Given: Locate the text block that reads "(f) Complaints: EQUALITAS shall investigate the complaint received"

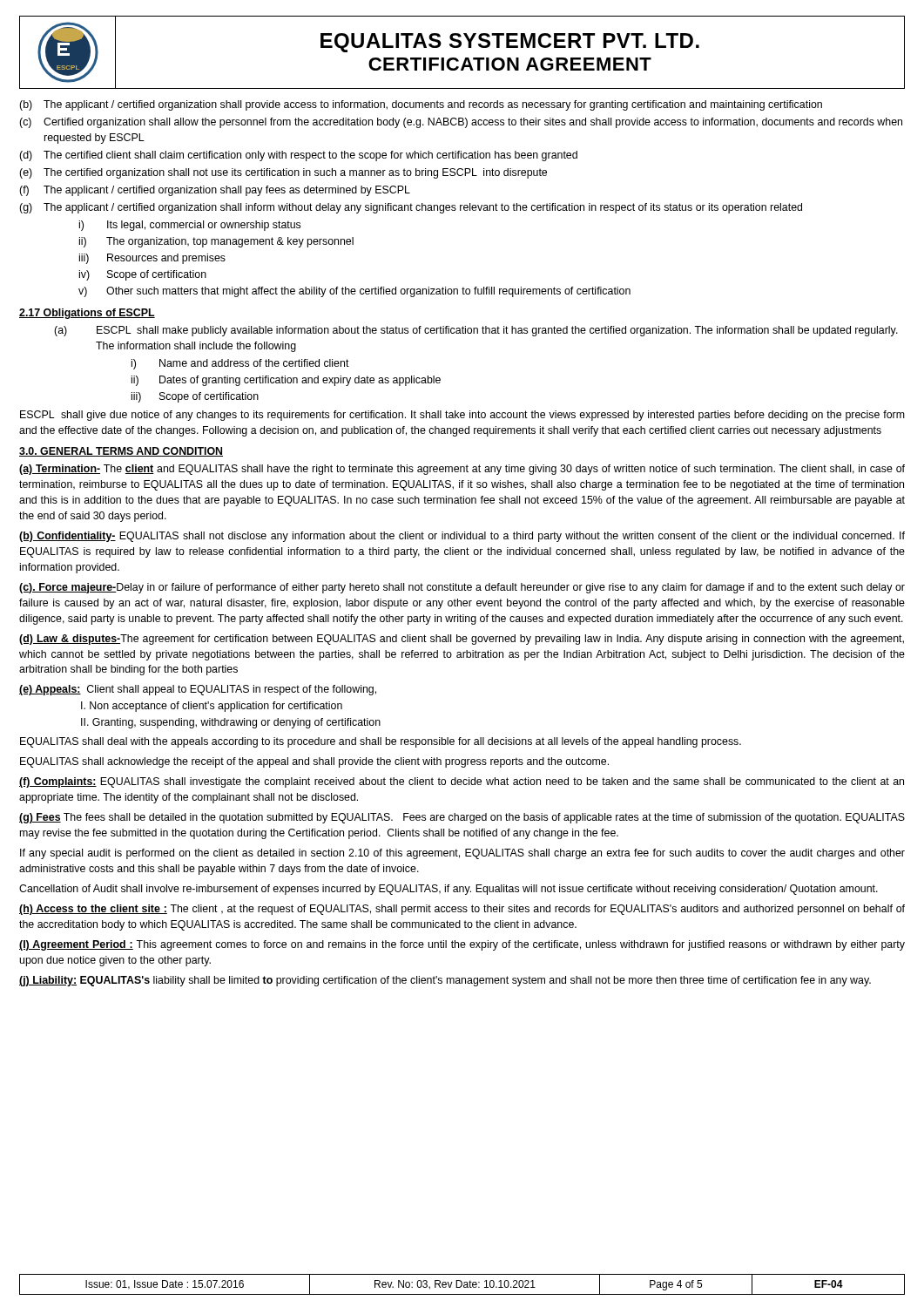Looking at the screenshot, I should [x=462, y=790].
